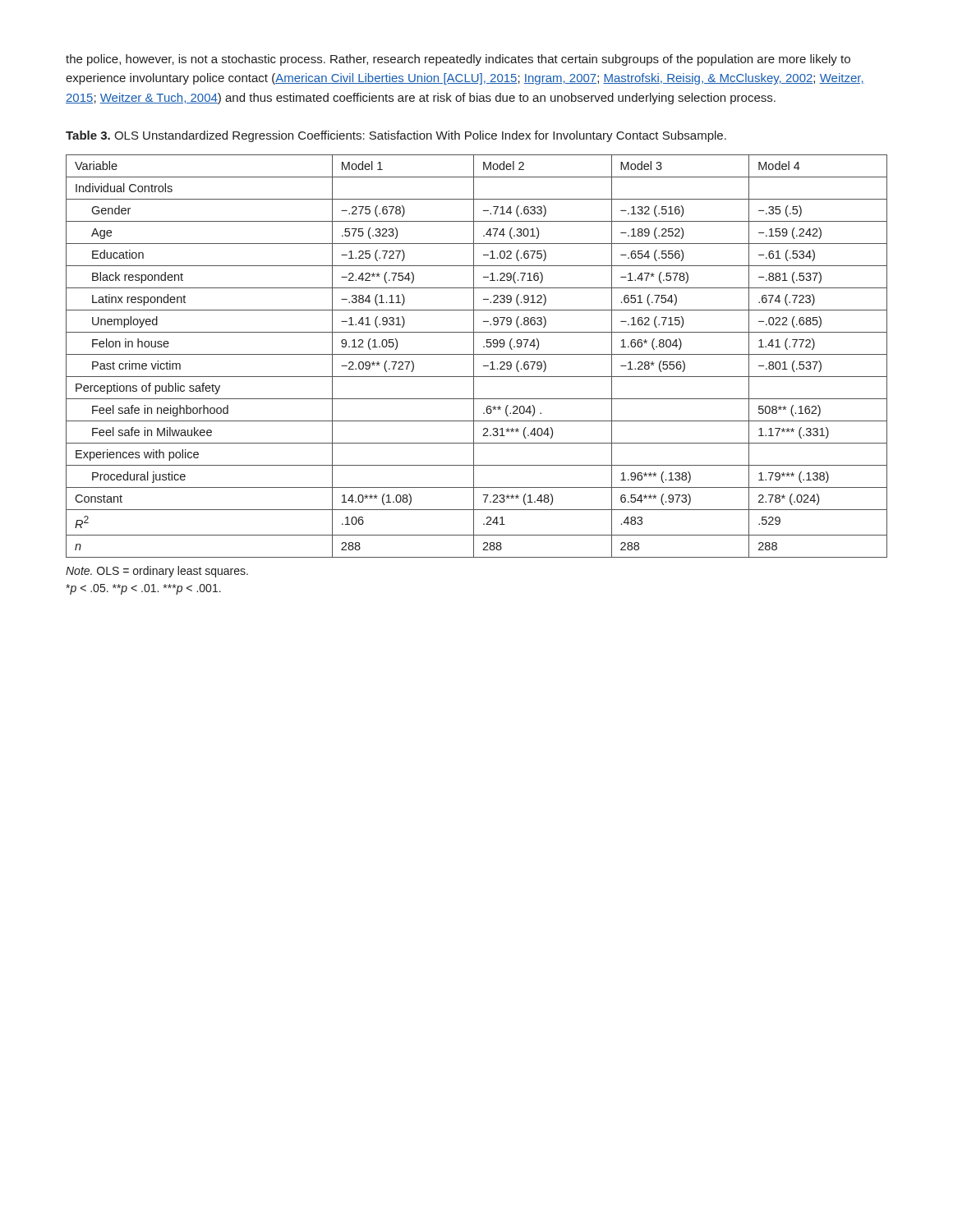953x1232 pixels.
Task: Select the caption
Action: pos(396,135)
